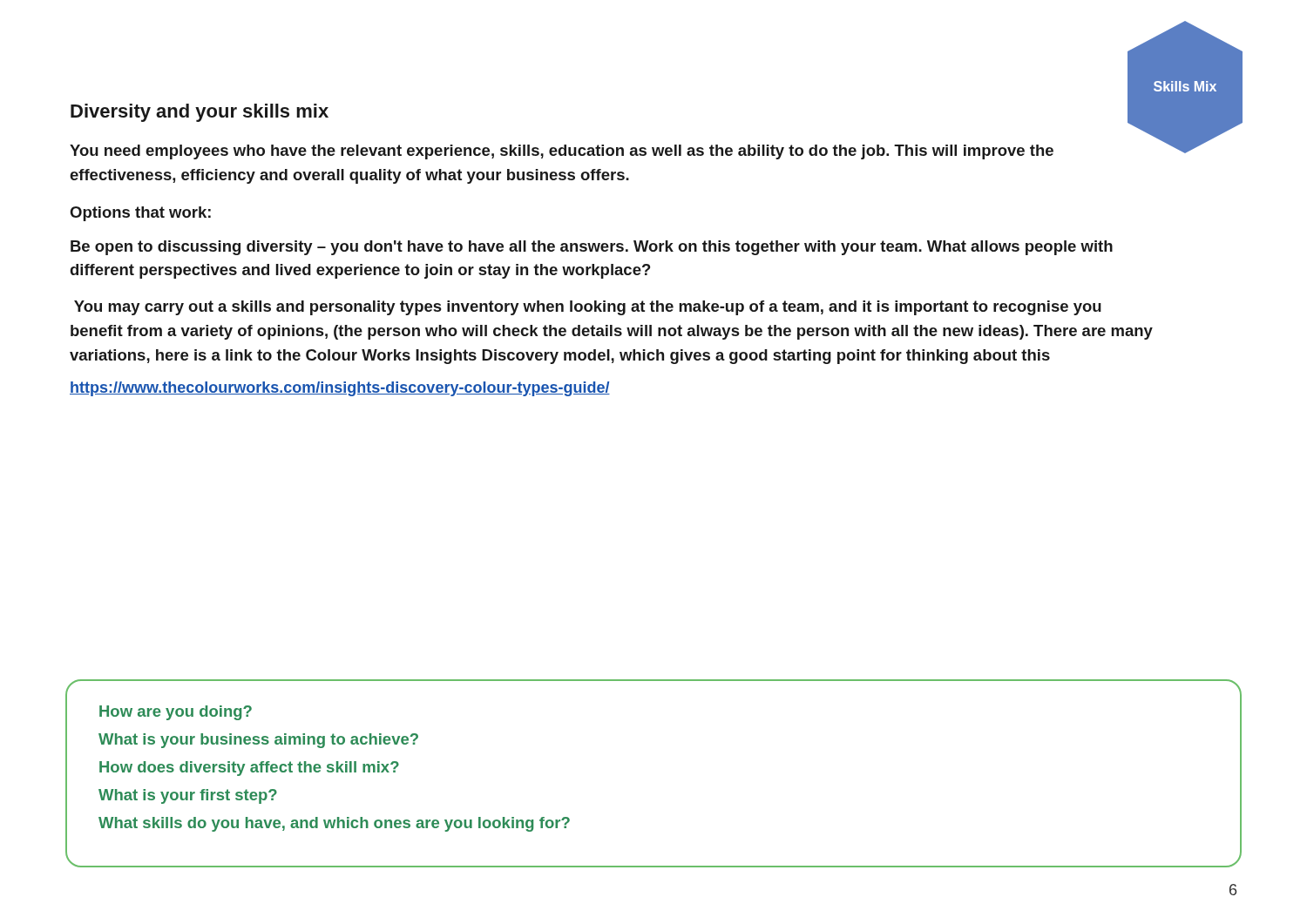This screenshot has width=1307, height=924.
Task: Where is the passage that starts "You may carry out"?
Action: coord(611,330)
